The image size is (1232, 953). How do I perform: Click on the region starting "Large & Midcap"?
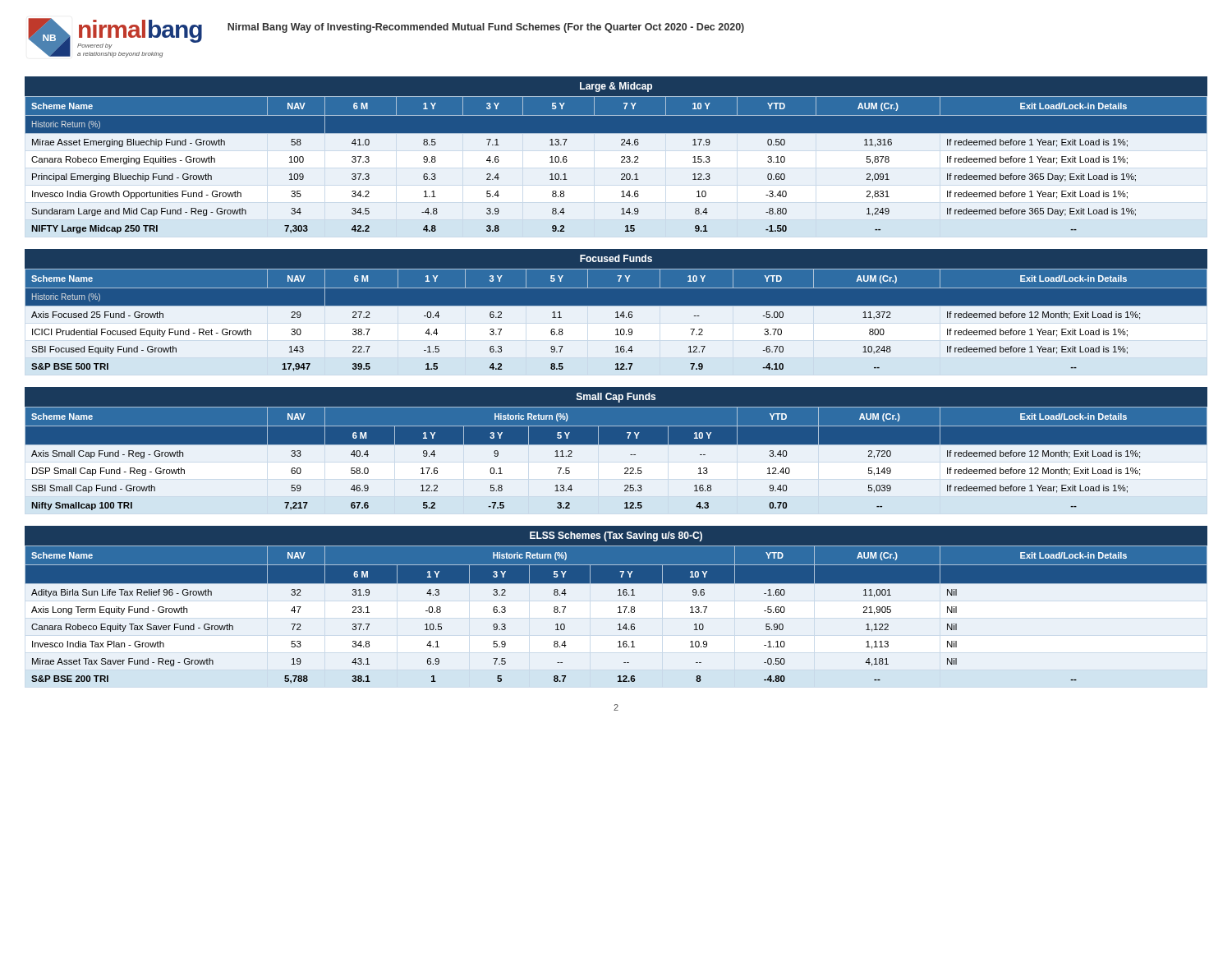616,86
